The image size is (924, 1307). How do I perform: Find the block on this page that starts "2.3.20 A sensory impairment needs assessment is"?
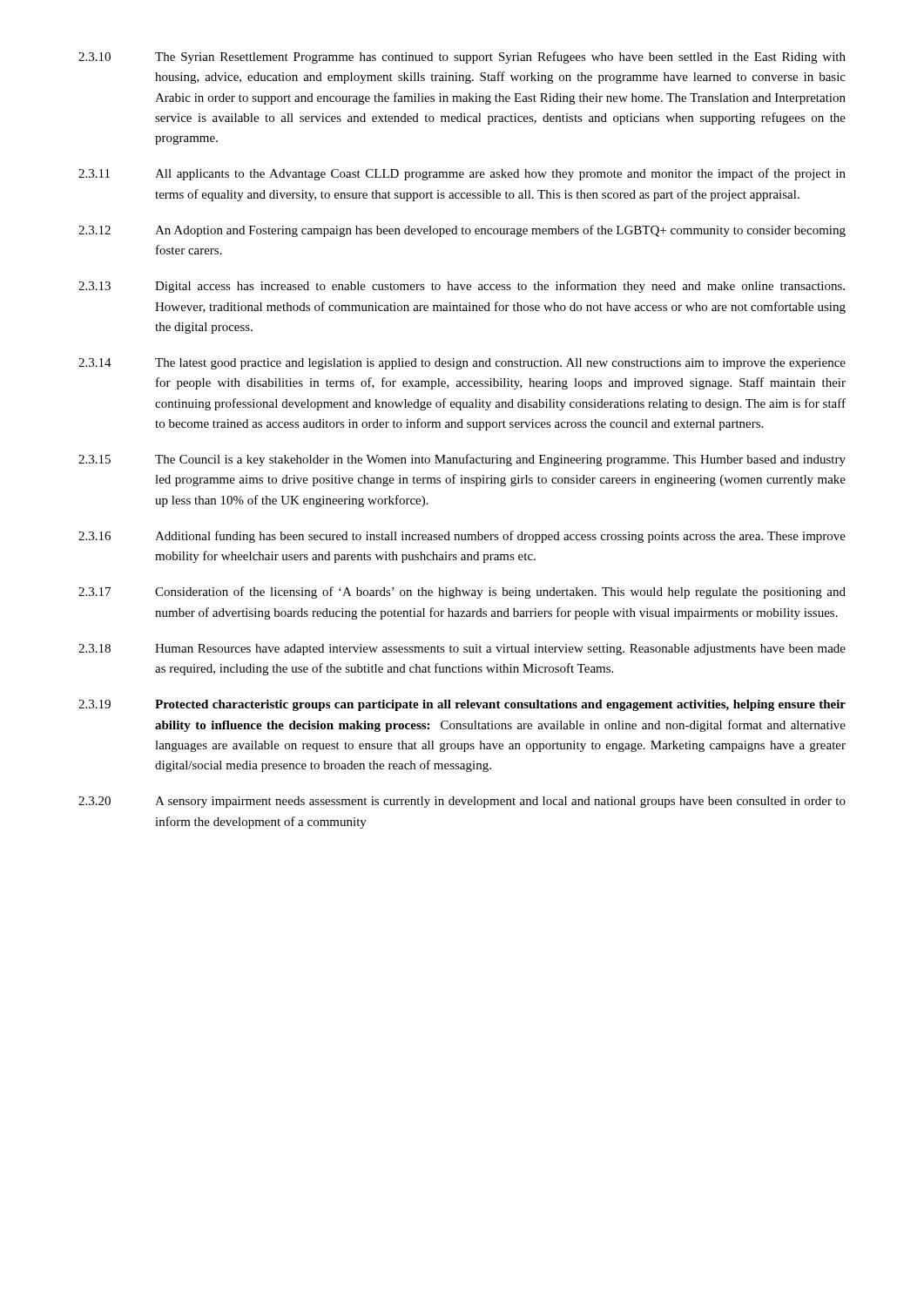462,812
